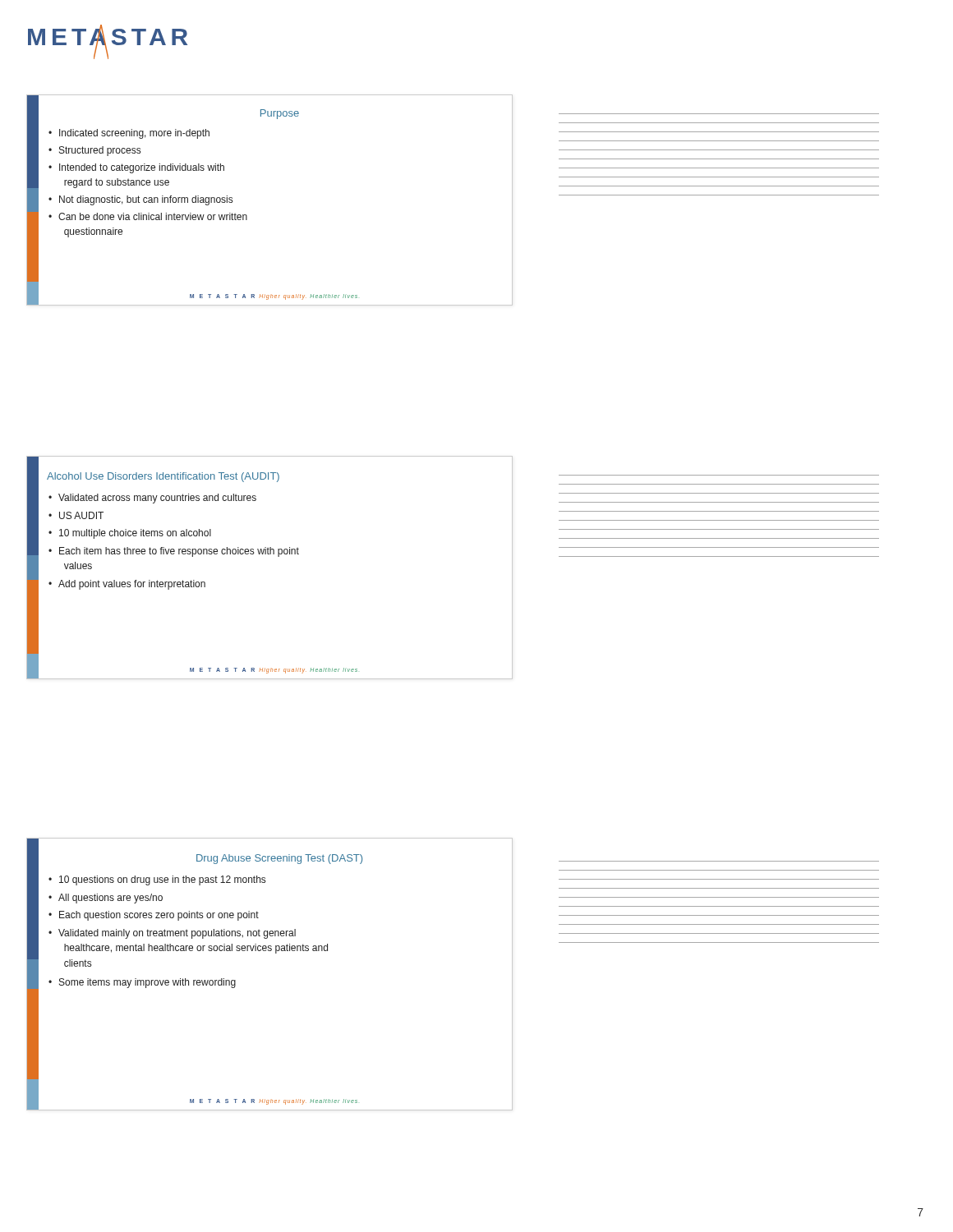This screenshot has width=953, height=1232.
Task: Locate the text "•All questions are yes/no"
Action: [x=106, y=898]
